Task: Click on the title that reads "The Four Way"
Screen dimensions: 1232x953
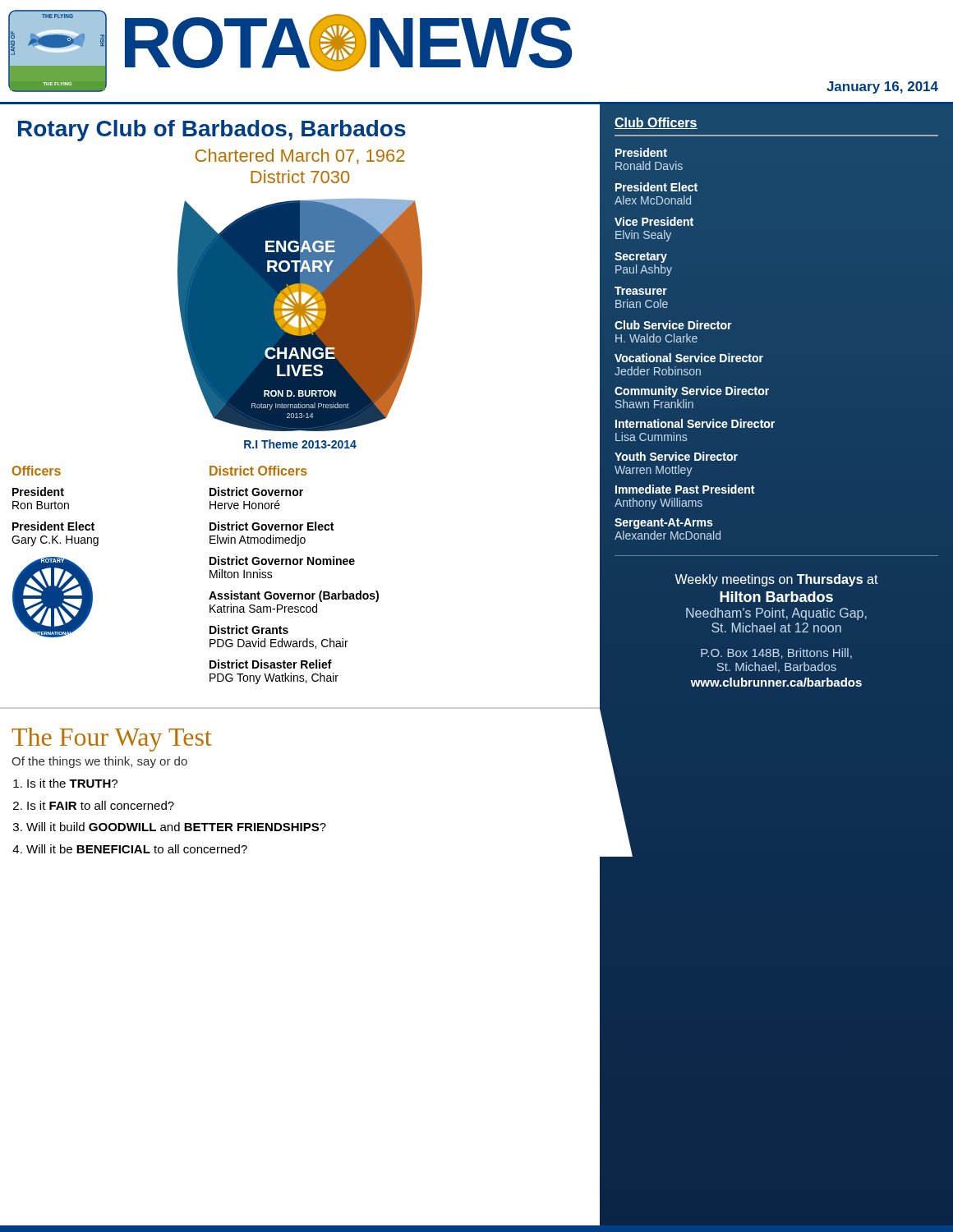Action: [x=112, y=737]
